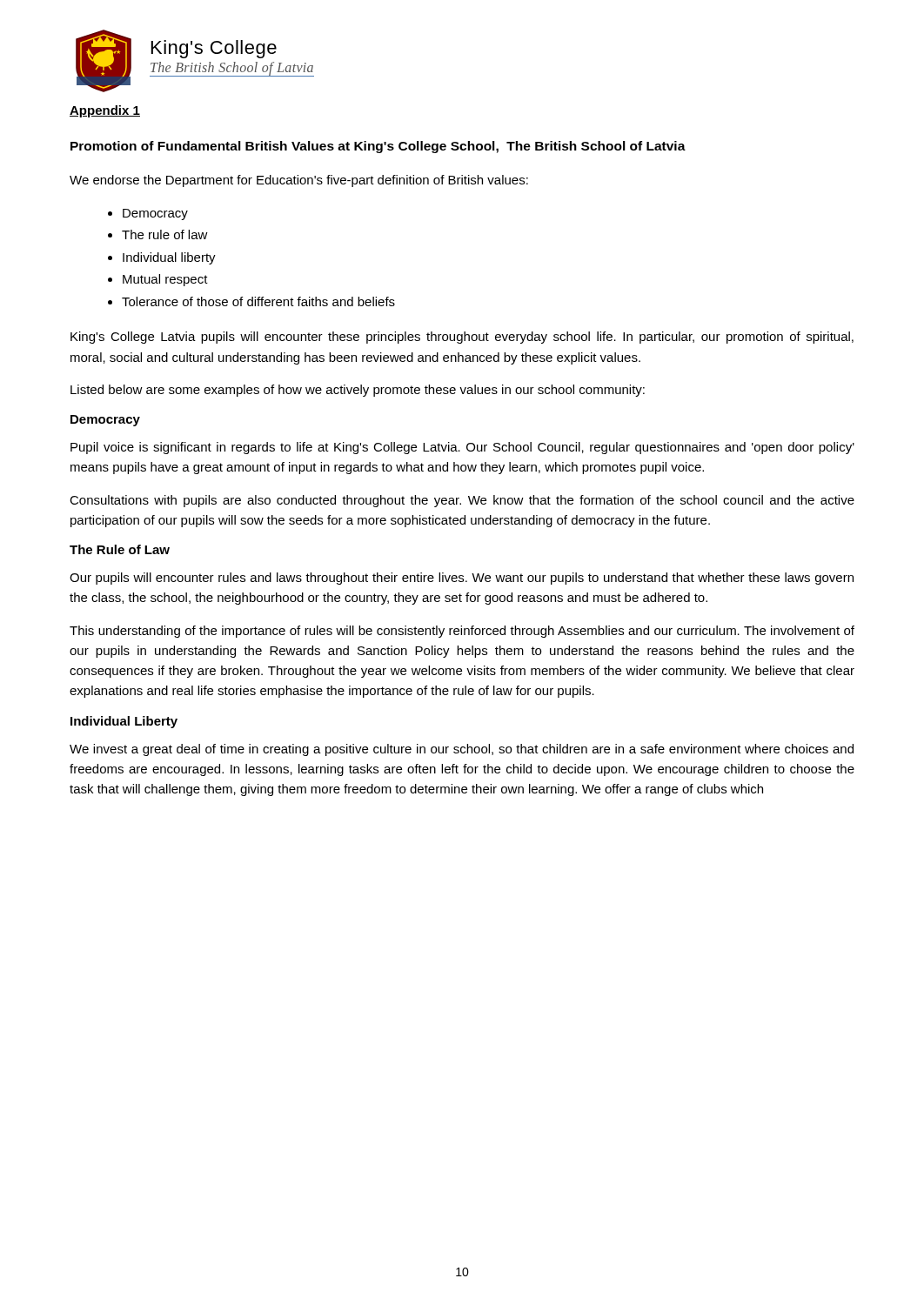
Task: Click on the text block with the text "Listed below are some"
Action: (x=358, y=389)
